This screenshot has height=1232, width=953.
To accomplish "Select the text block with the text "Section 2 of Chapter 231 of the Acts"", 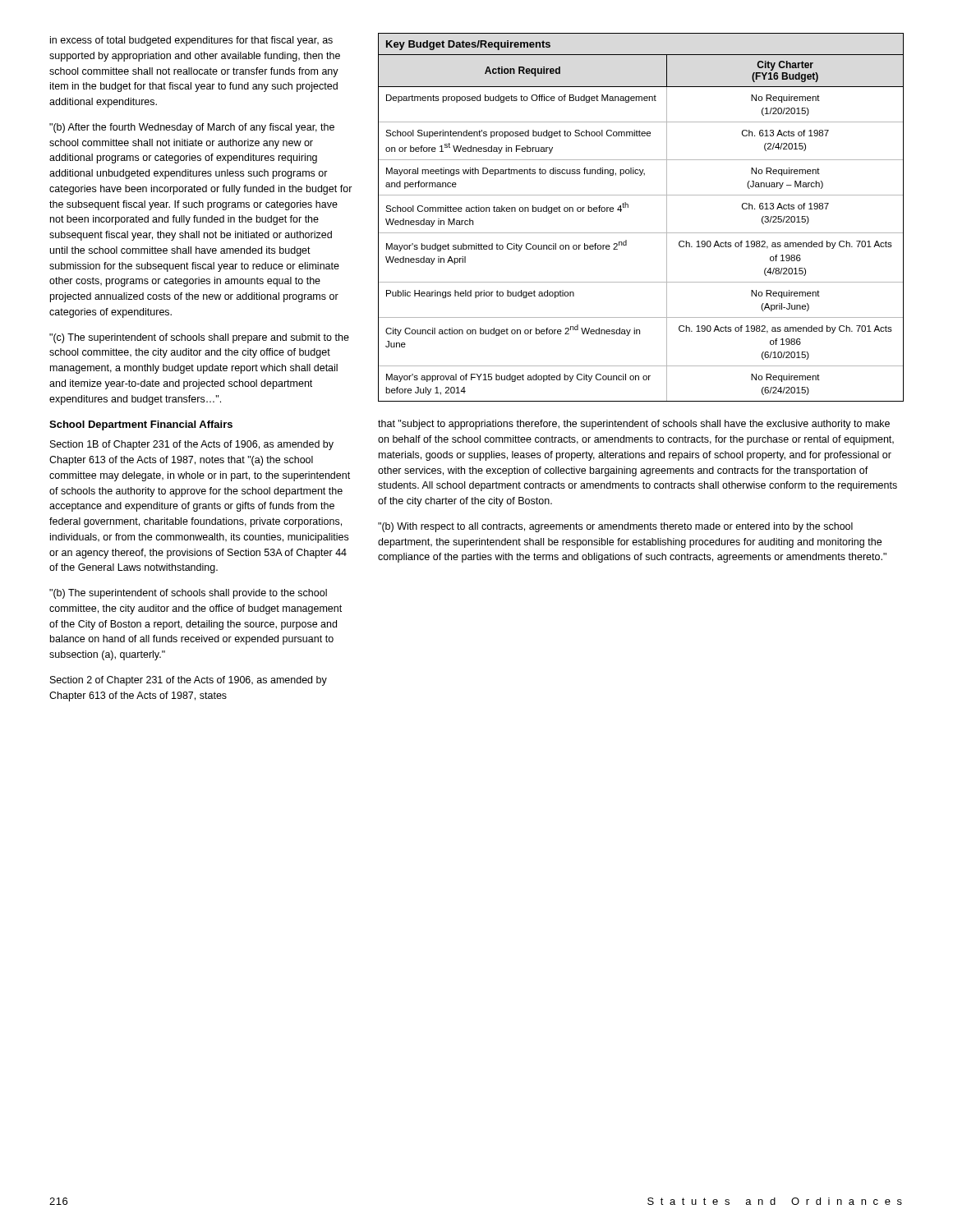I will tap(188, 688).
